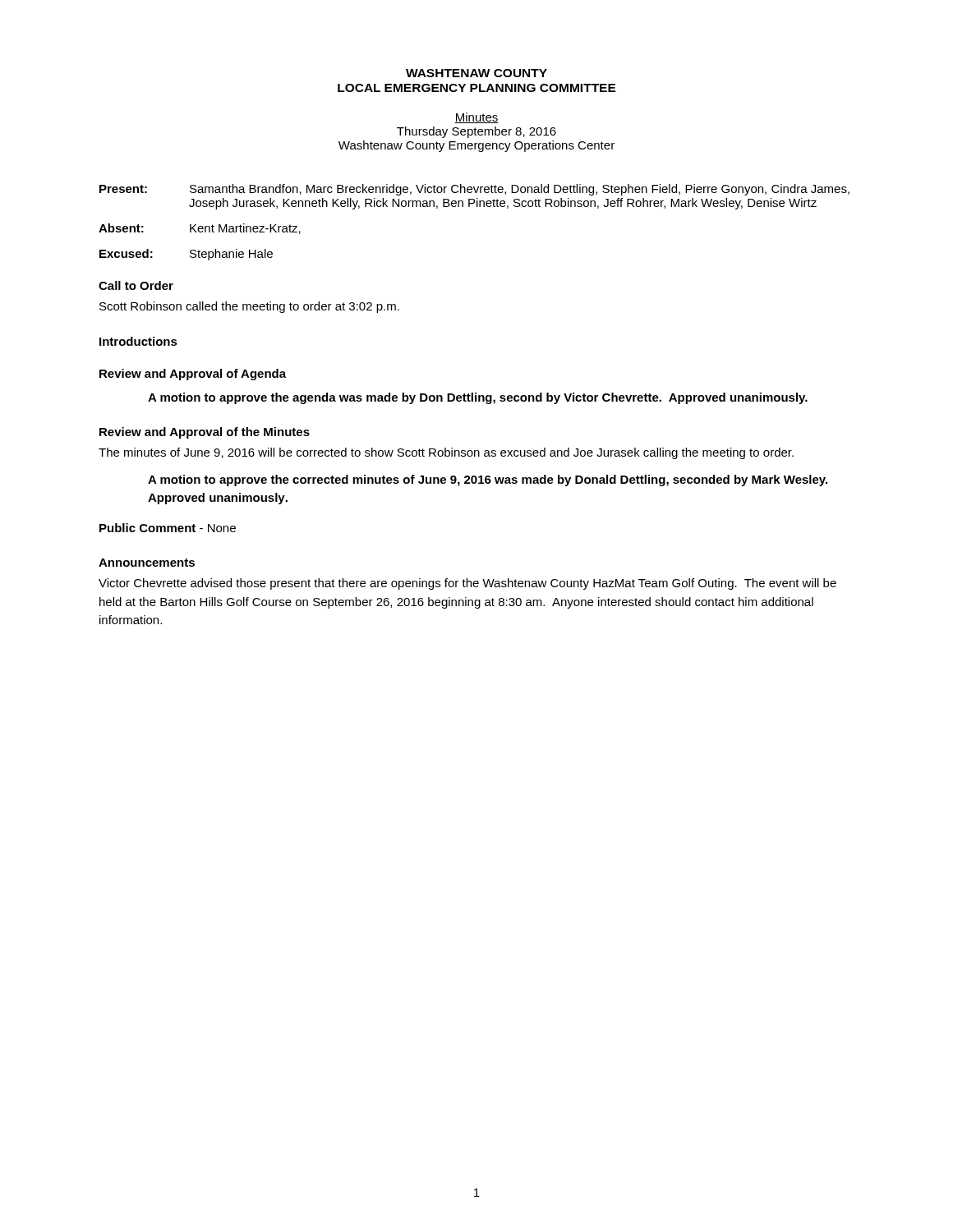Navigate to the region starting "Present: Samantha Brandfon, Marc"

point(476,195)
